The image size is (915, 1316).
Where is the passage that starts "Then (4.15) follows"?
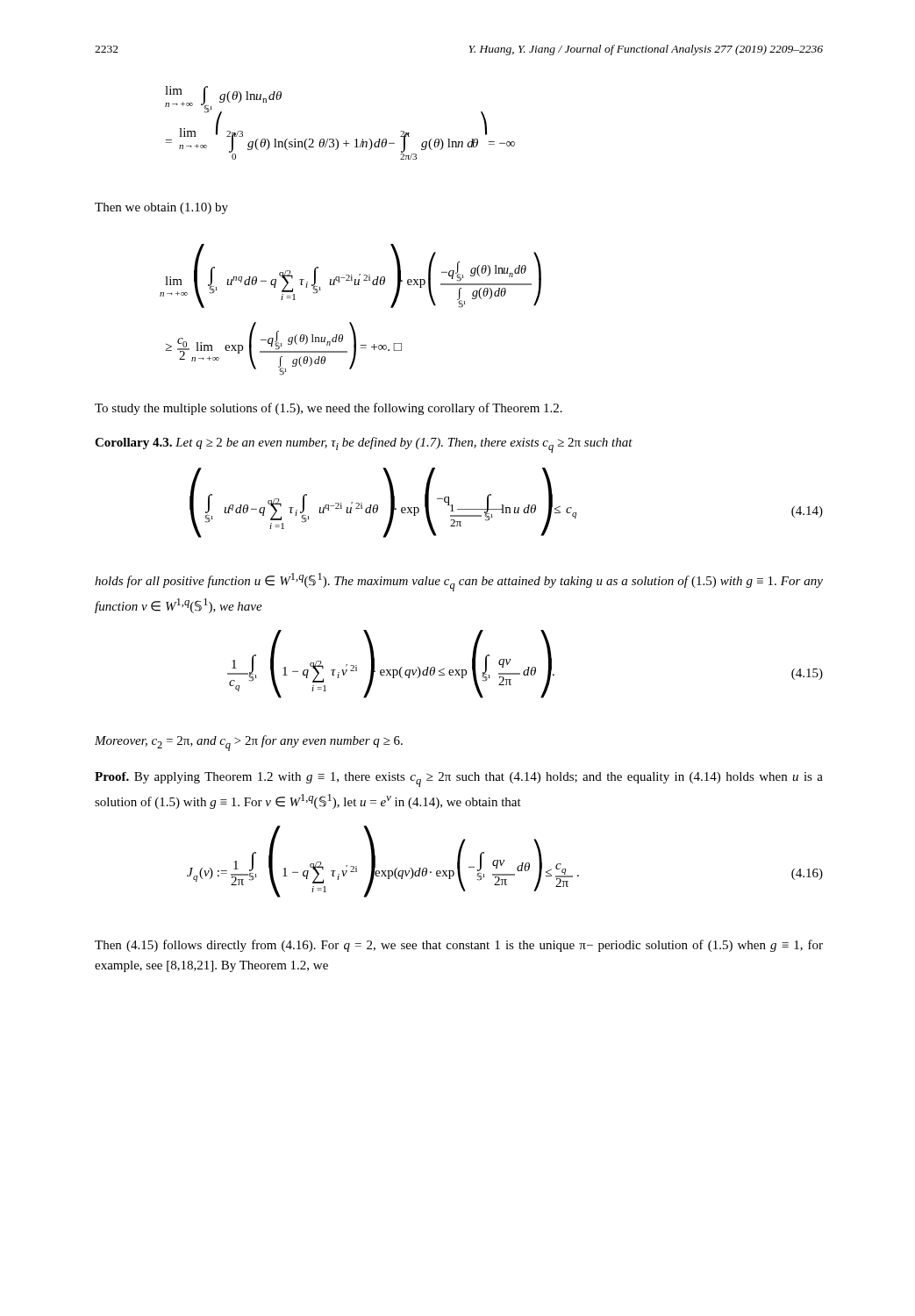tap(459, 955)
